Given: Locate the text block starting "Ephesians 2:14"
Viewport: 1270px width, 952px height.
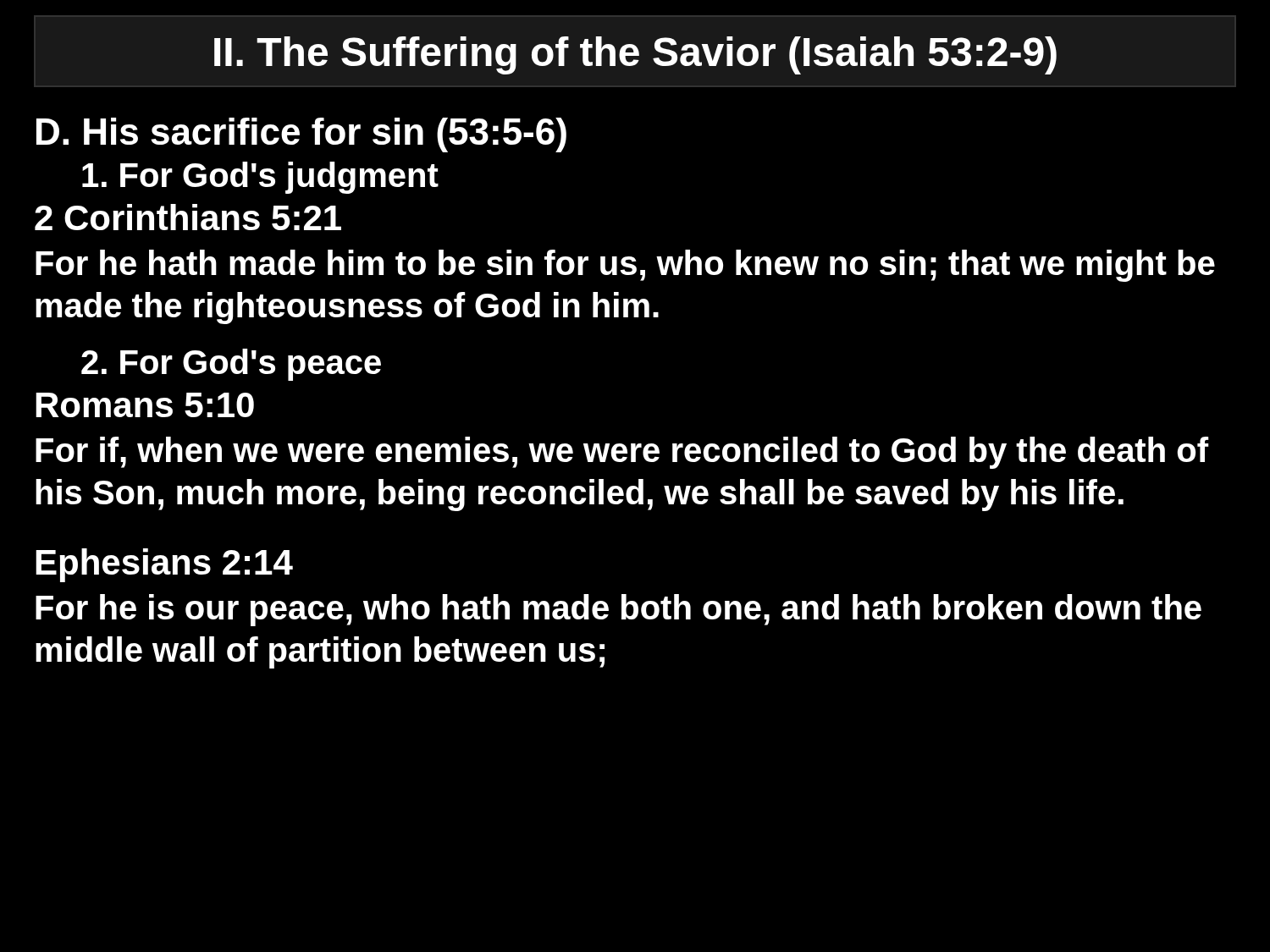Looking at the screenshot, I should 163,562.
